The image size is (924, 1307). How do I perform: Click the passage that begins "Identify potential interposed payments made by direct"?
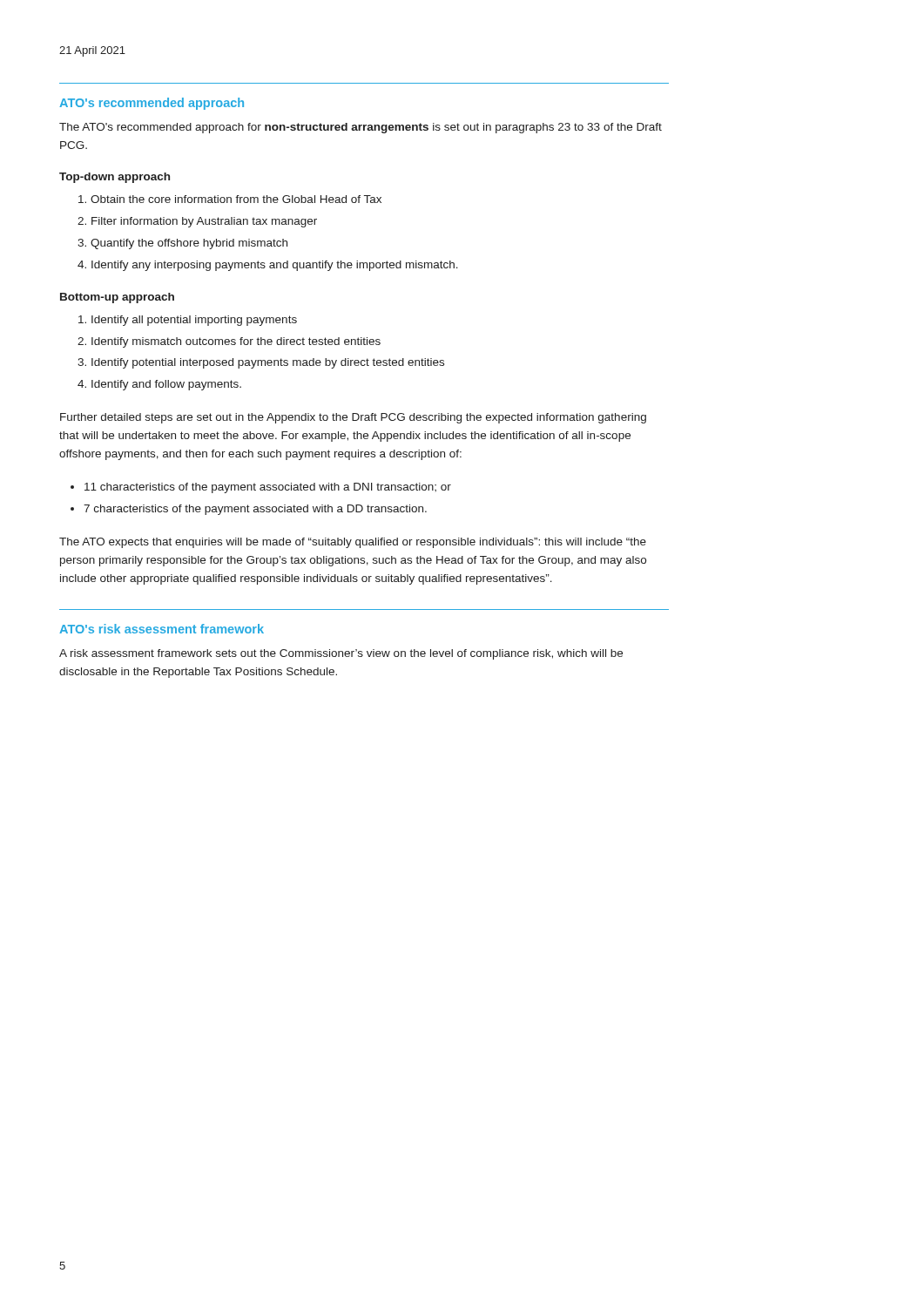coord(268,362)
